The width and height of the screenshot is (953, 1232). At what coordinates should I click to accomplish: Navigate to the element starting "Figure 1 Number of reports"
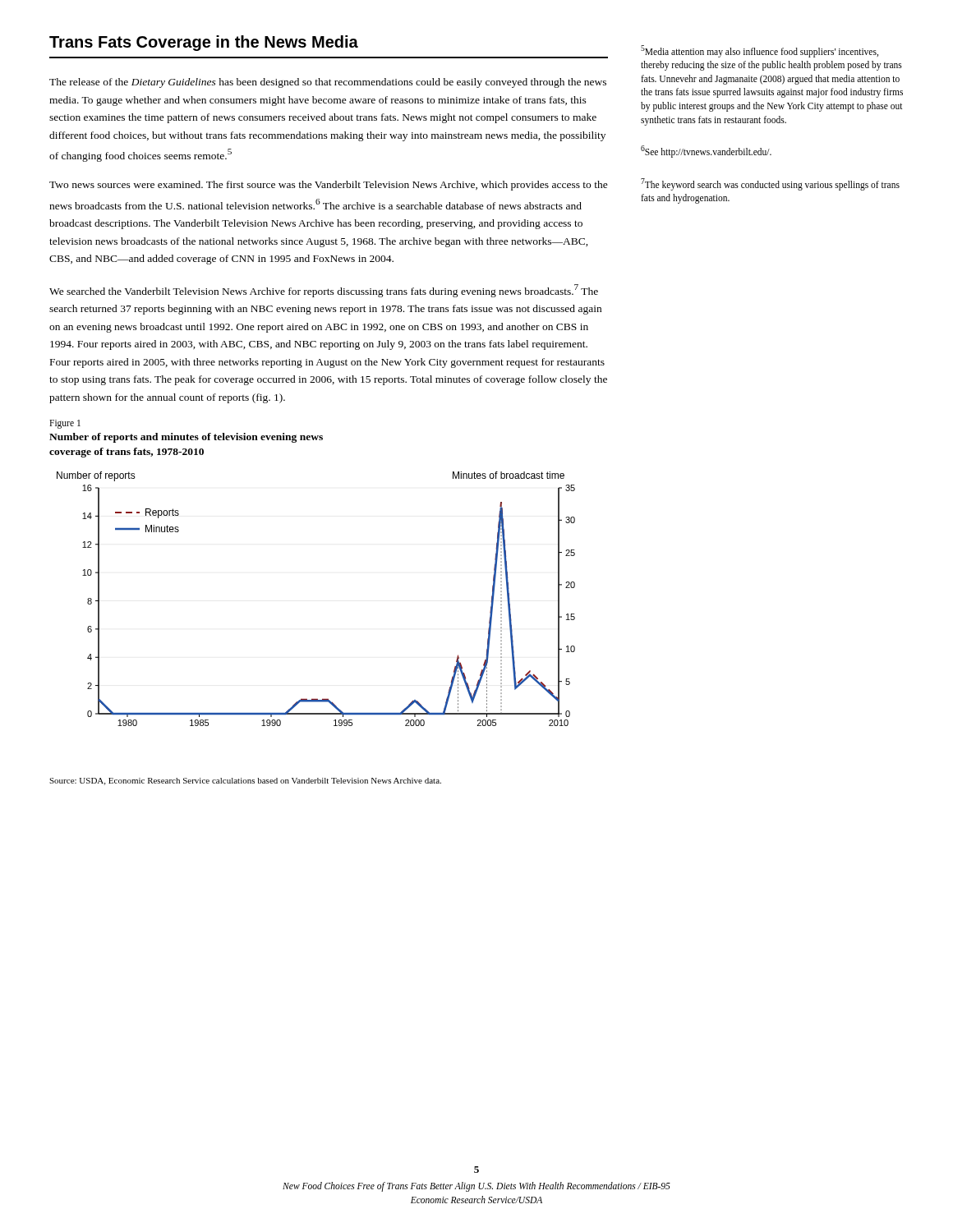pyautogui.click(x=329, y=438)
